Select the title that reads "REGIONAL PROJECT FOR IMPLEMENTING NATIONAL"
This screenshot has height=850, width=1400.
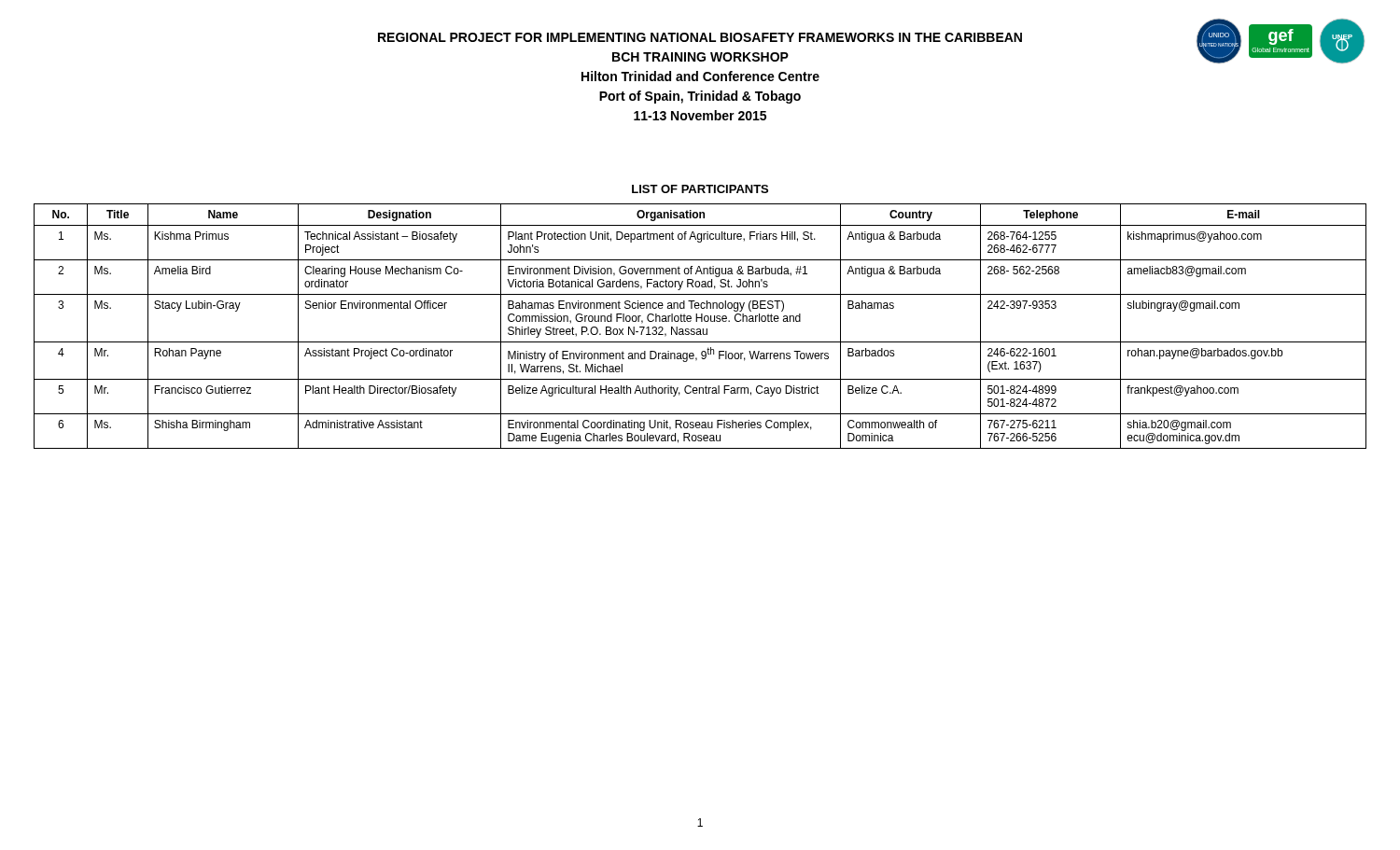coord(700,77)
